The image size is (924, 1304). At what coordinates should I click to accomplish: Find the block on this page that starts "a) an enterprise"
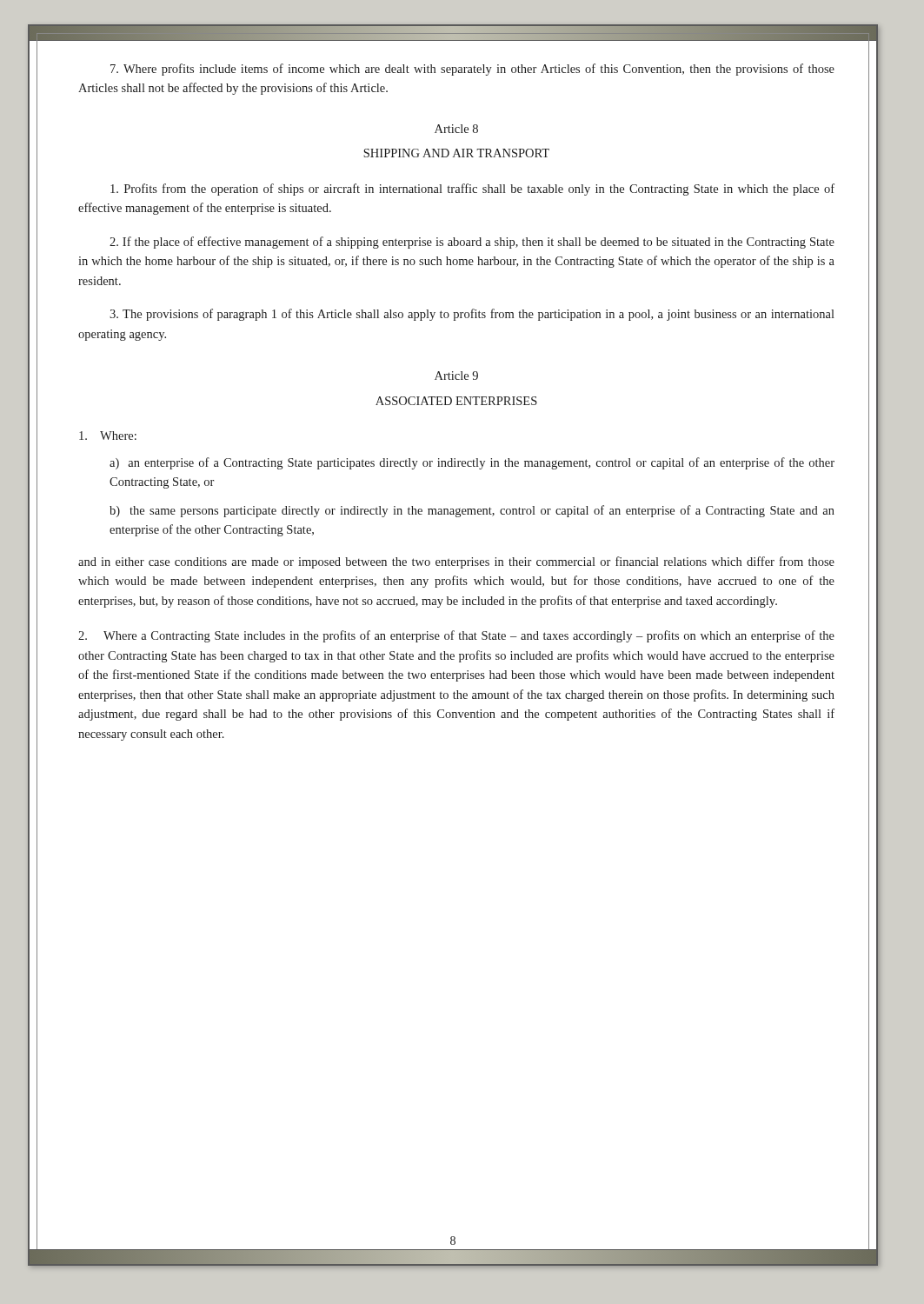[x=472, y=472]
